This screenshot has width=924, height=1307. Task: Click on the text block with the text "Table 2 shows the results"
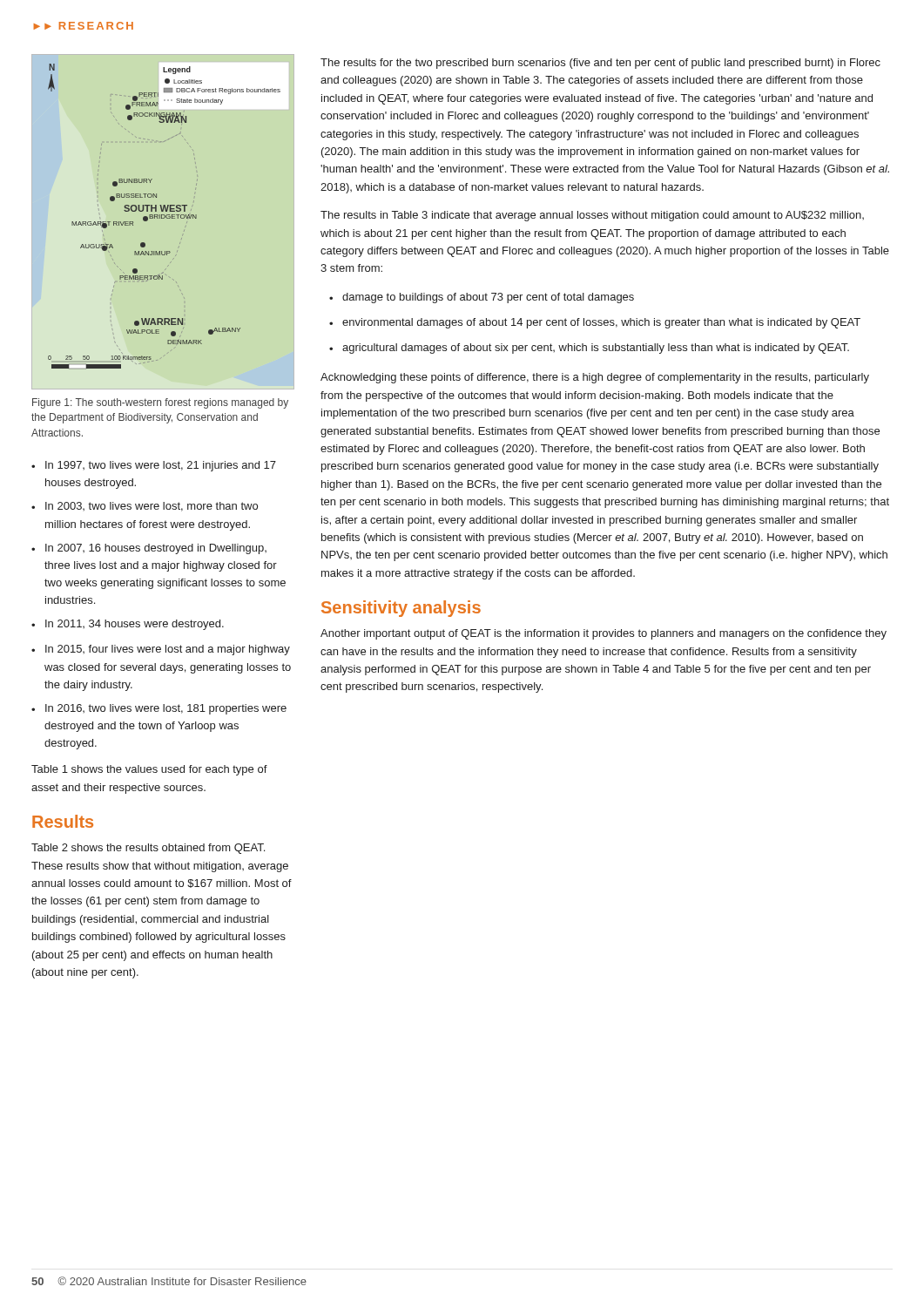(161, 910)
